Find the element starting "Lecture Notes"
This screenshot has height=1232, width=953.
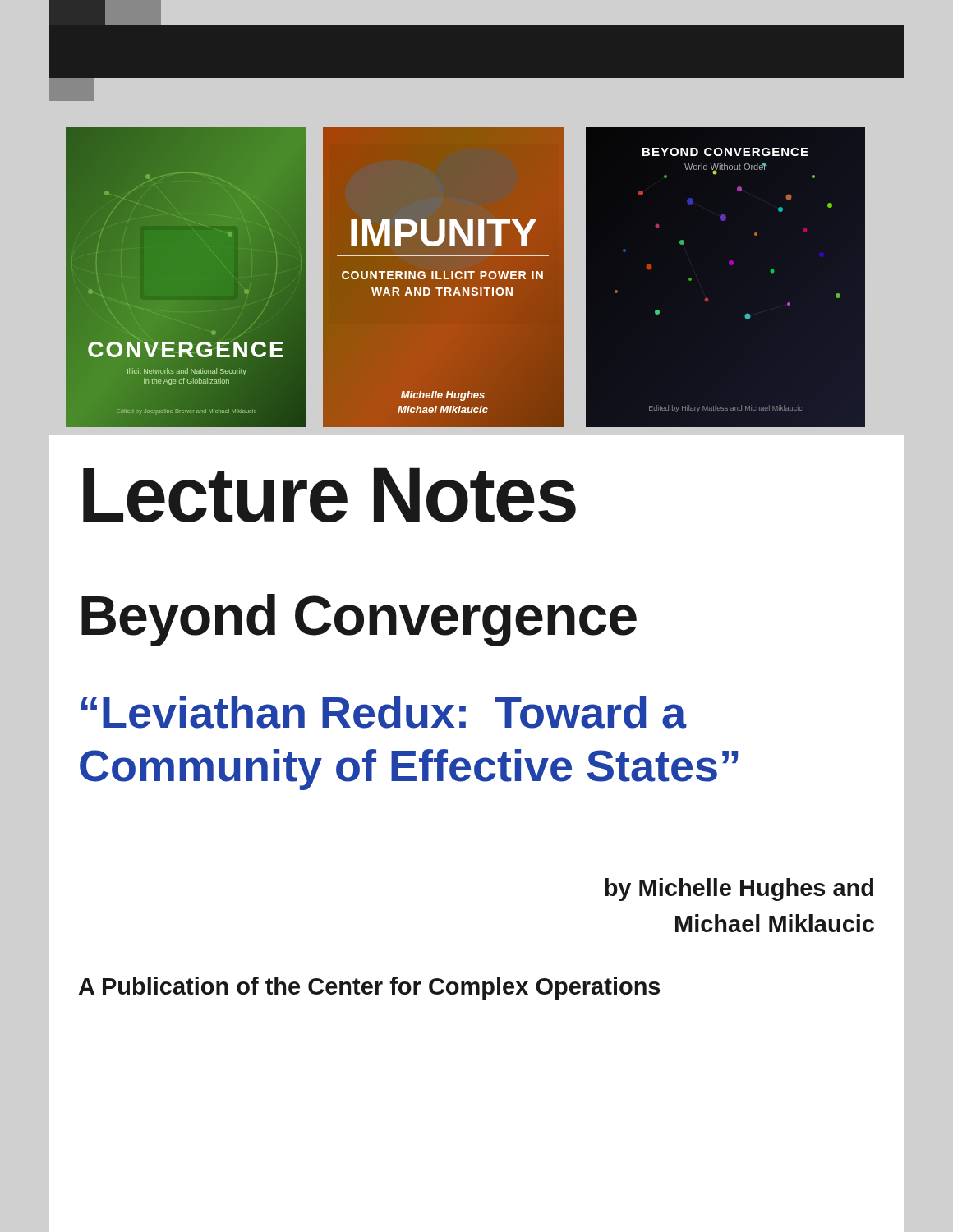click(x=328, y=495)
